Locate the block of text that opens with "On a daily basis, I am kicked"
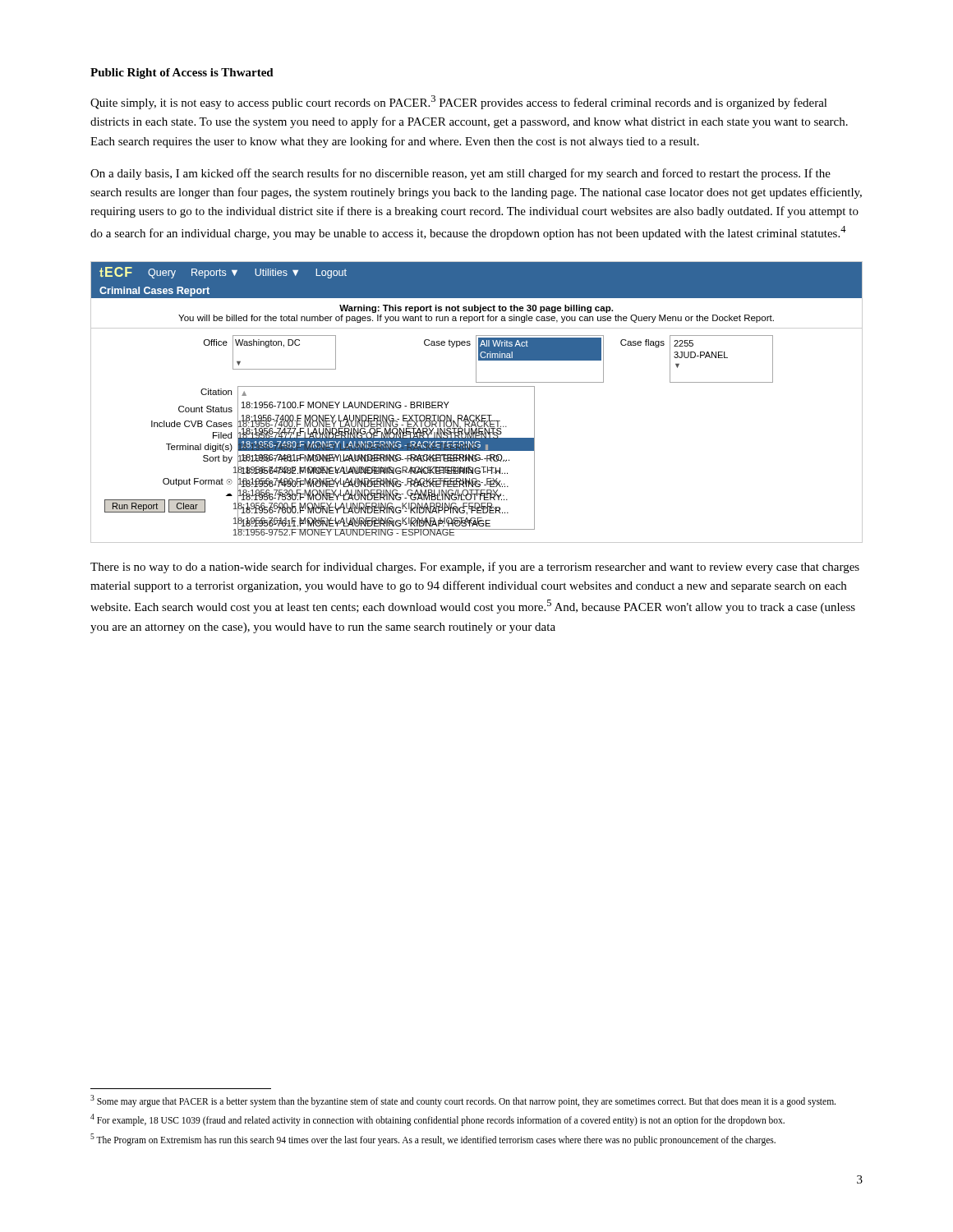Viewport: 953px width, 1232px height. [x=476, y=203]
